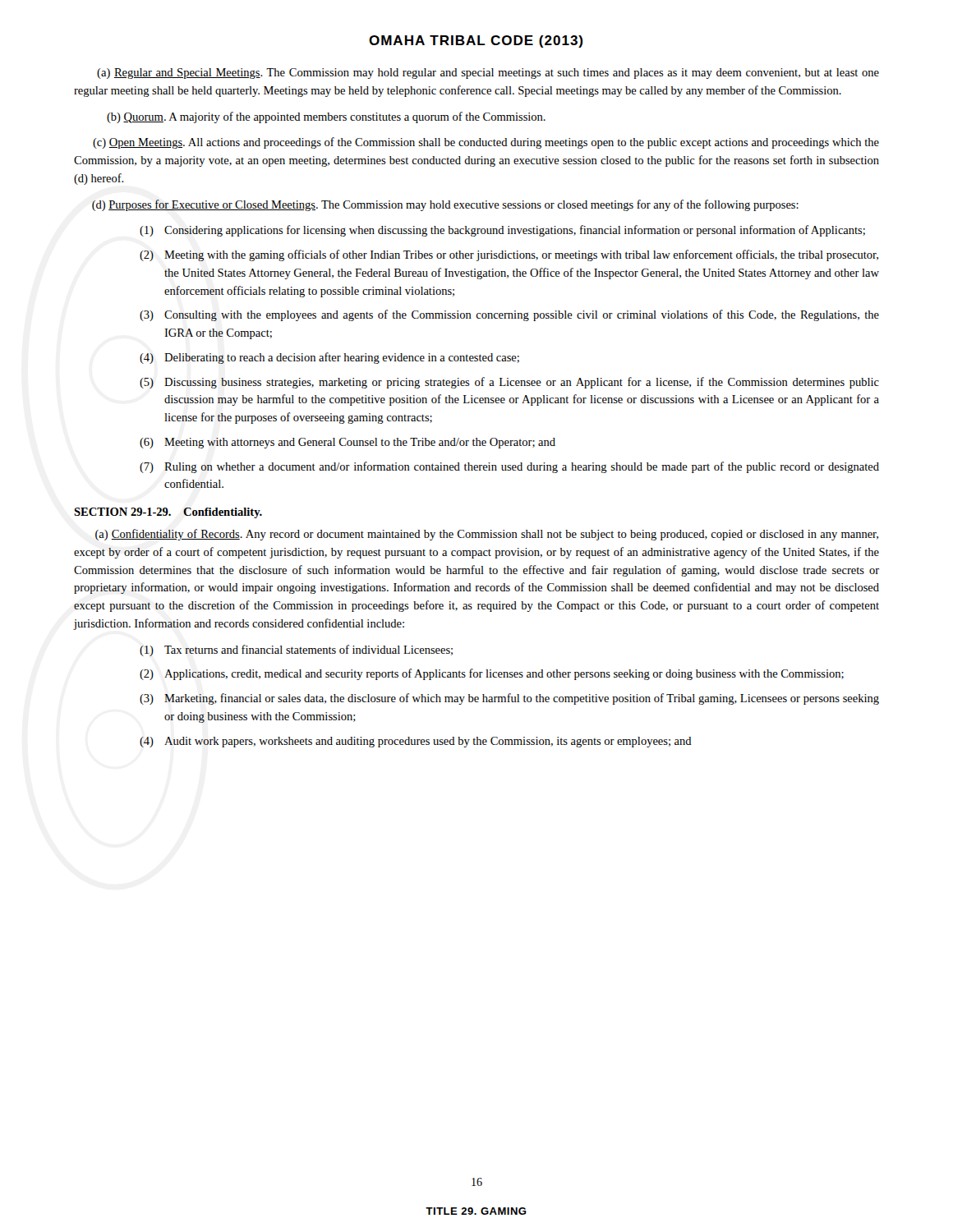Locate the block of text that opens with "(3) Marketing, financial or sales data, the"
953x1232 pixels.
click(x=509, y=708)
